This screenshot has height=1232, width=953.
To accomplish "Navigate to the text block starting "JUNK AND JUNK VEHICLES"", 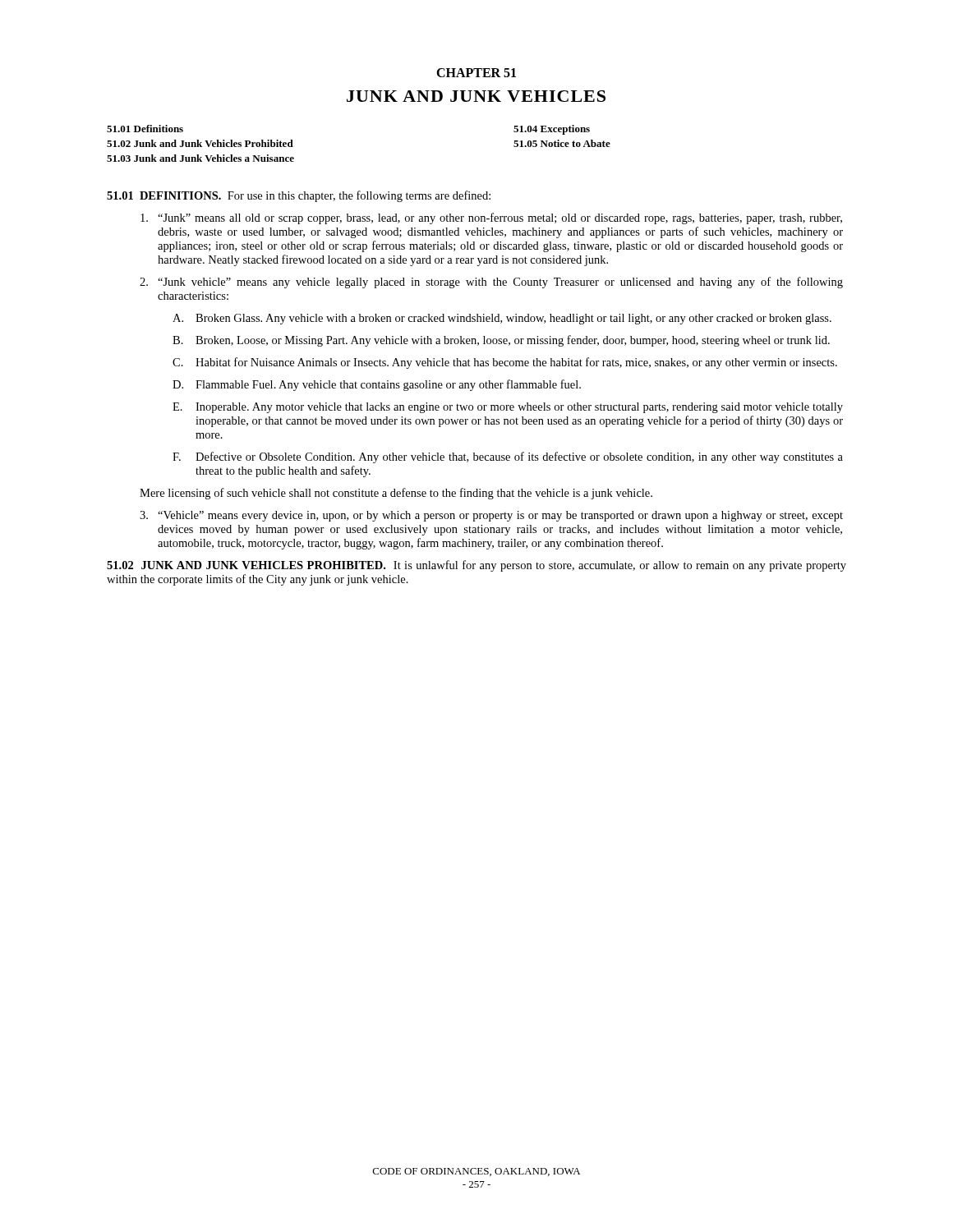I will (476, 96).
